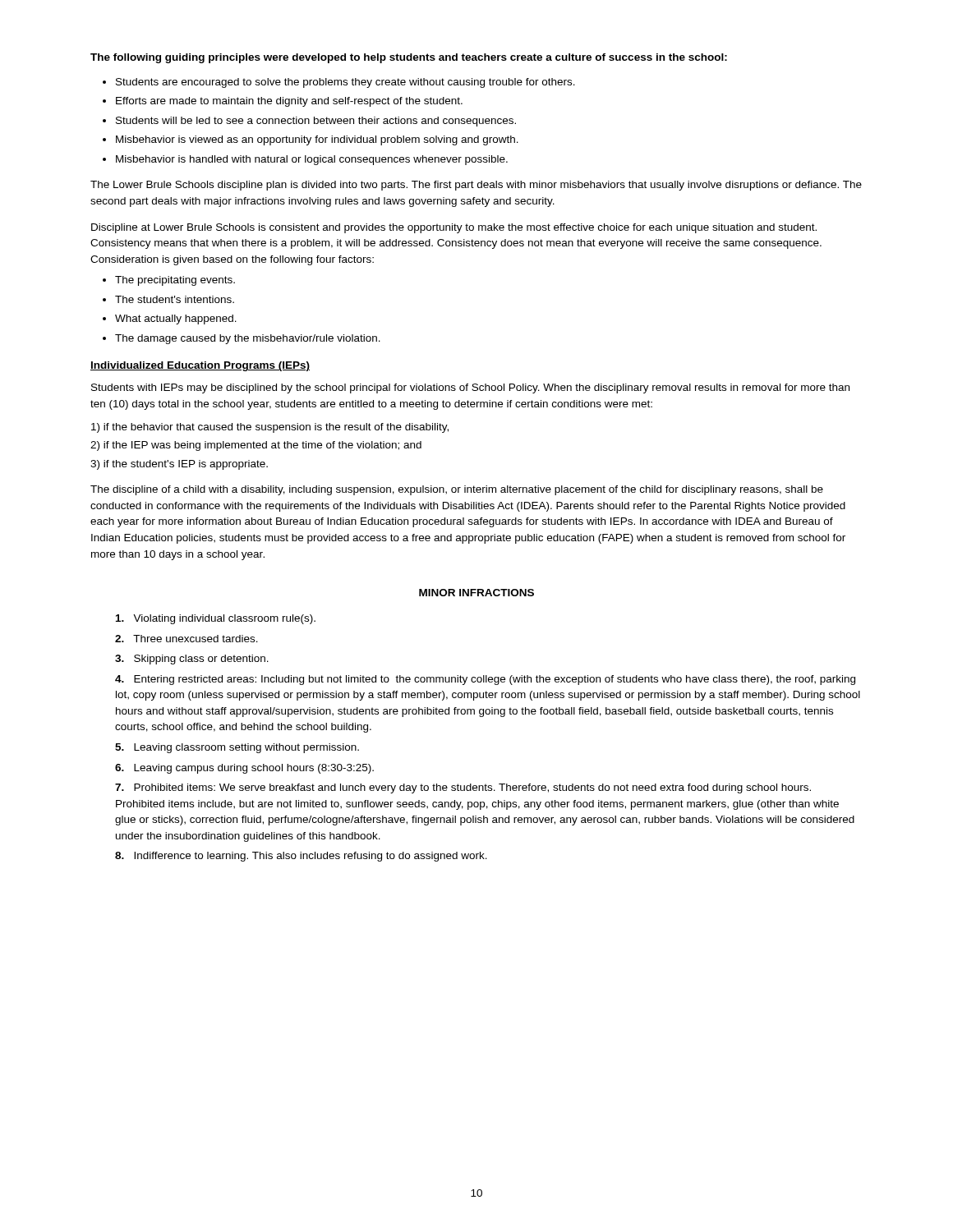The width and height of the screenshot is (953, 1232).
Task: Point to the block beginning "1) if the behavior that"
Action: click(270, 426)
